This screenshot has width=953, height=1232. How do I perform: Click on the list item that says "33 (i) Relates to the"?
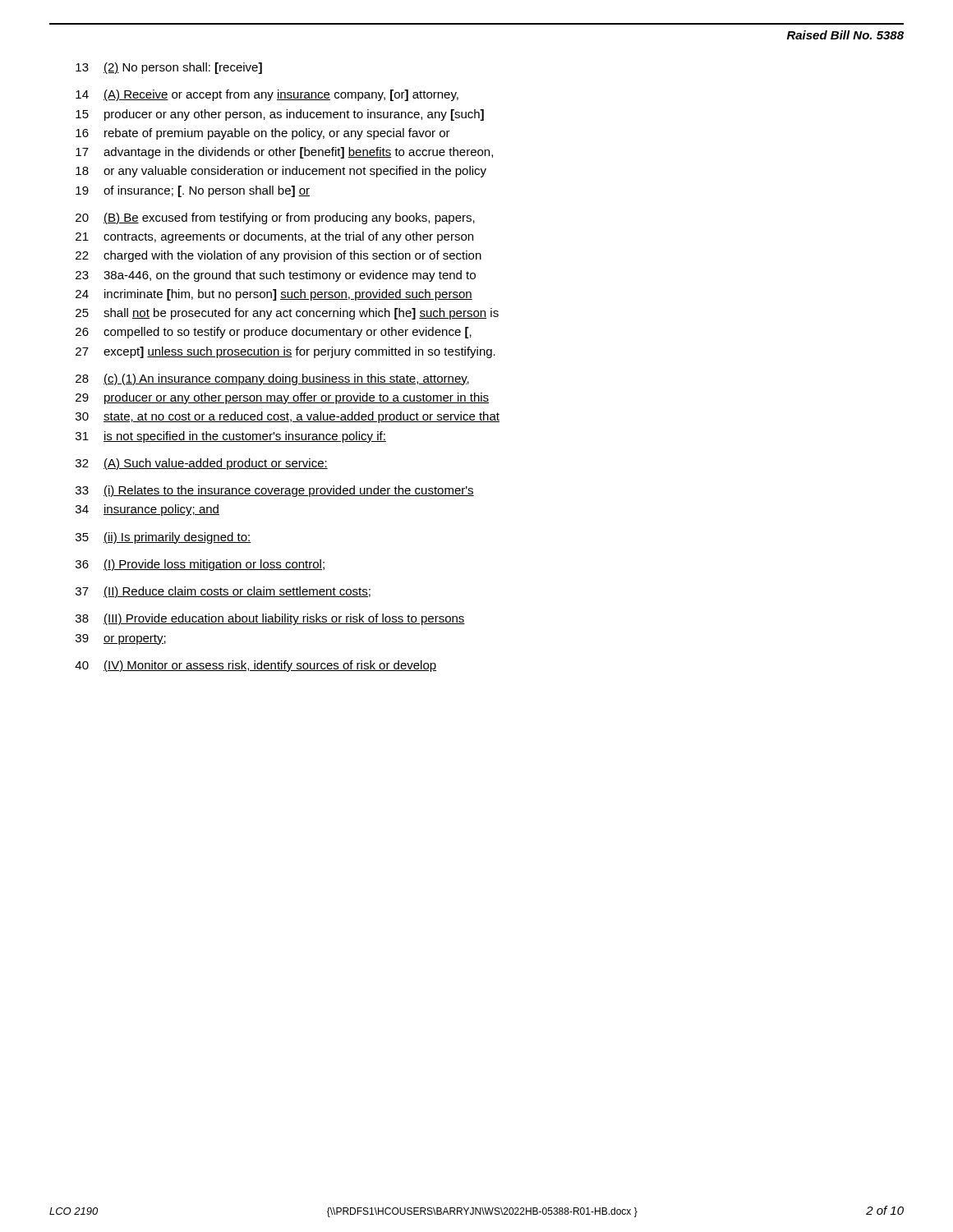[x=476, y=490]
